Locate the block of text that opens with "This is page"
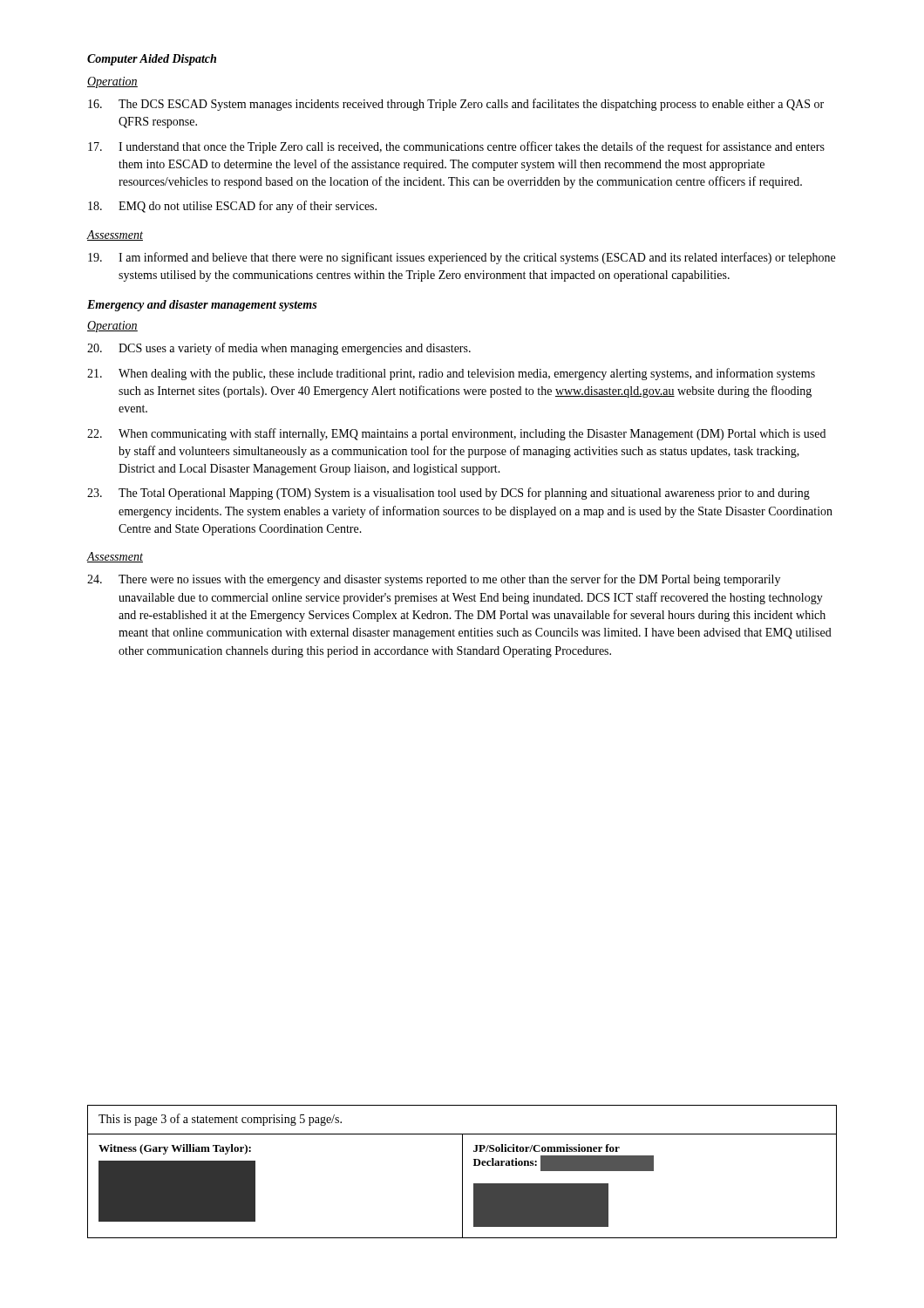 [221, 1119]
